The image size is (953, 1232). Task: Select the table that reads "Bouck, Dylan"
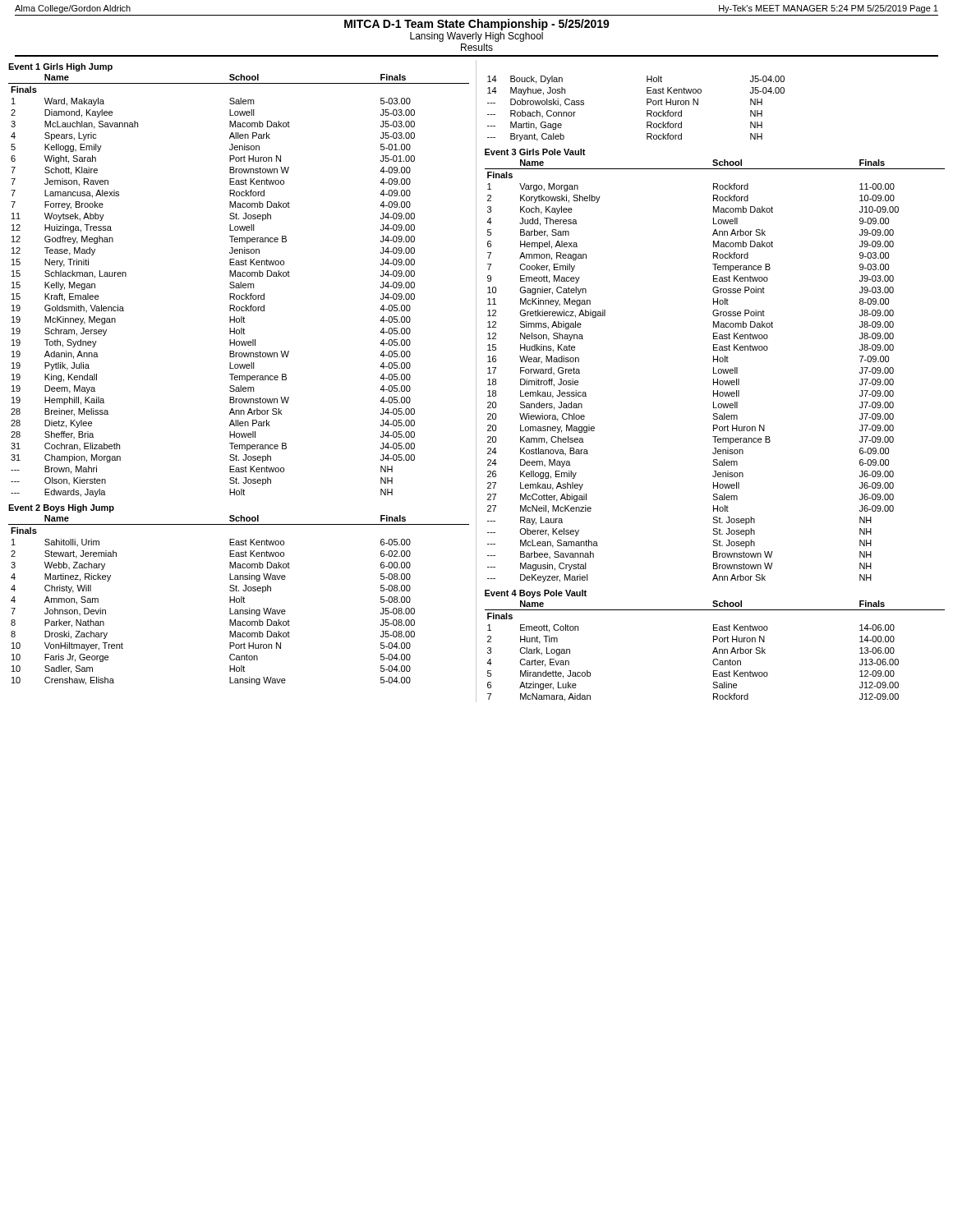pyautogui.click(x=715, y=108)
